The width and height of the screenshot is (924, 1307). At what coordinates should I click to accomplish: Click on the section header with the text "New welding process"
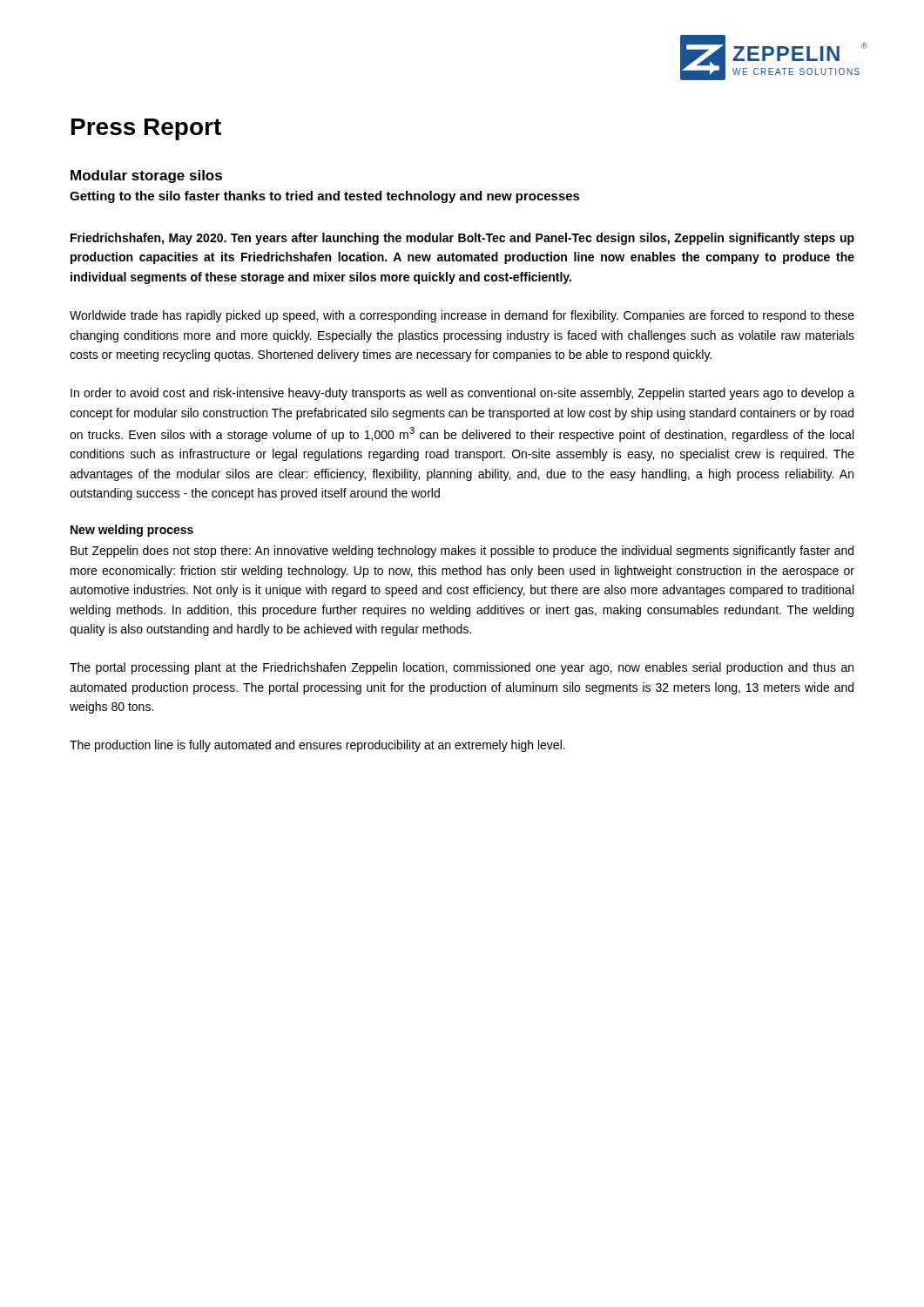point(132,530)
